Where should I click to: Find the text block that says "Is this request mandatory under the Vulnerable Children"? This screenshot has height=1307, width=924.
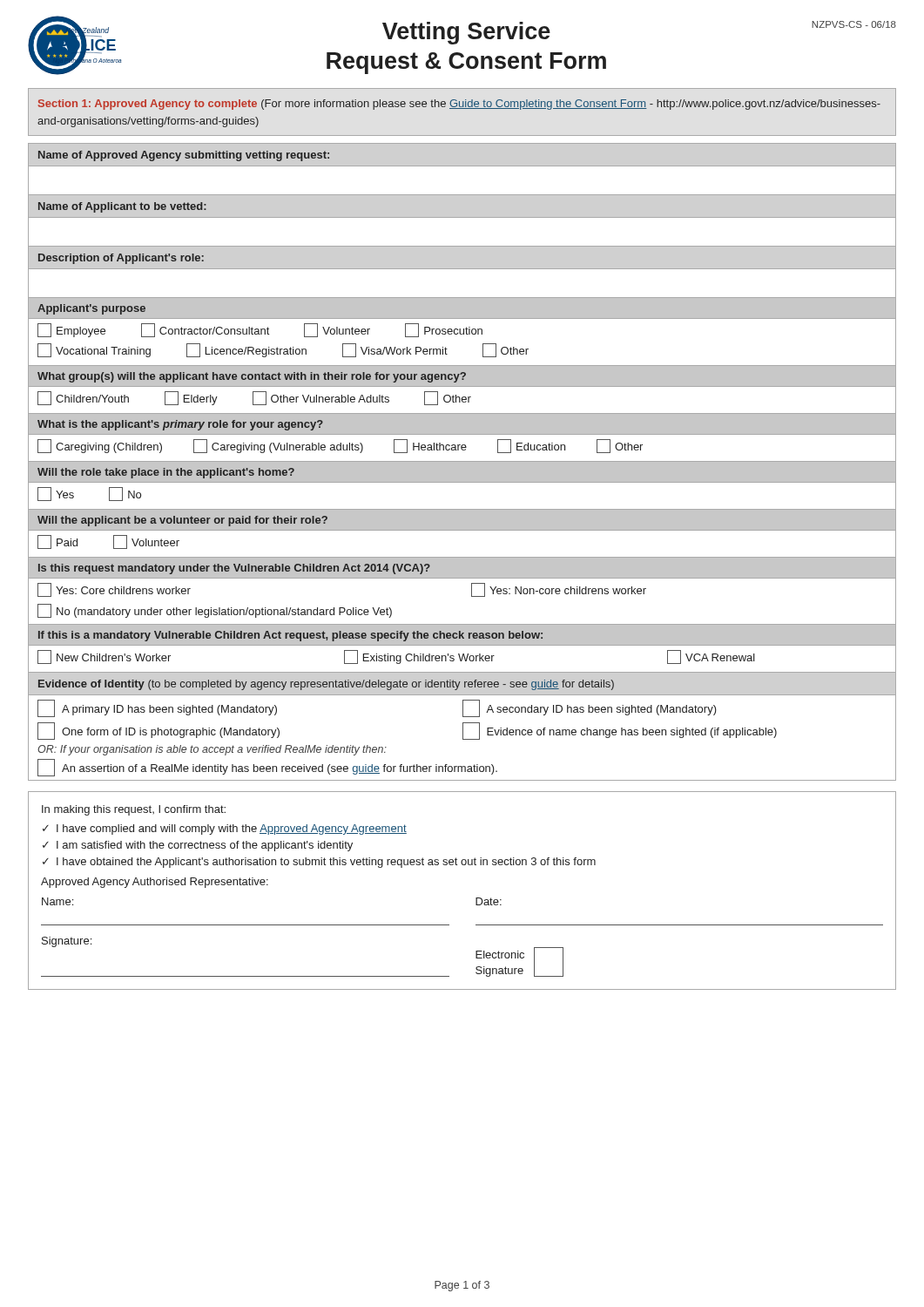click(x=462, y=591)
